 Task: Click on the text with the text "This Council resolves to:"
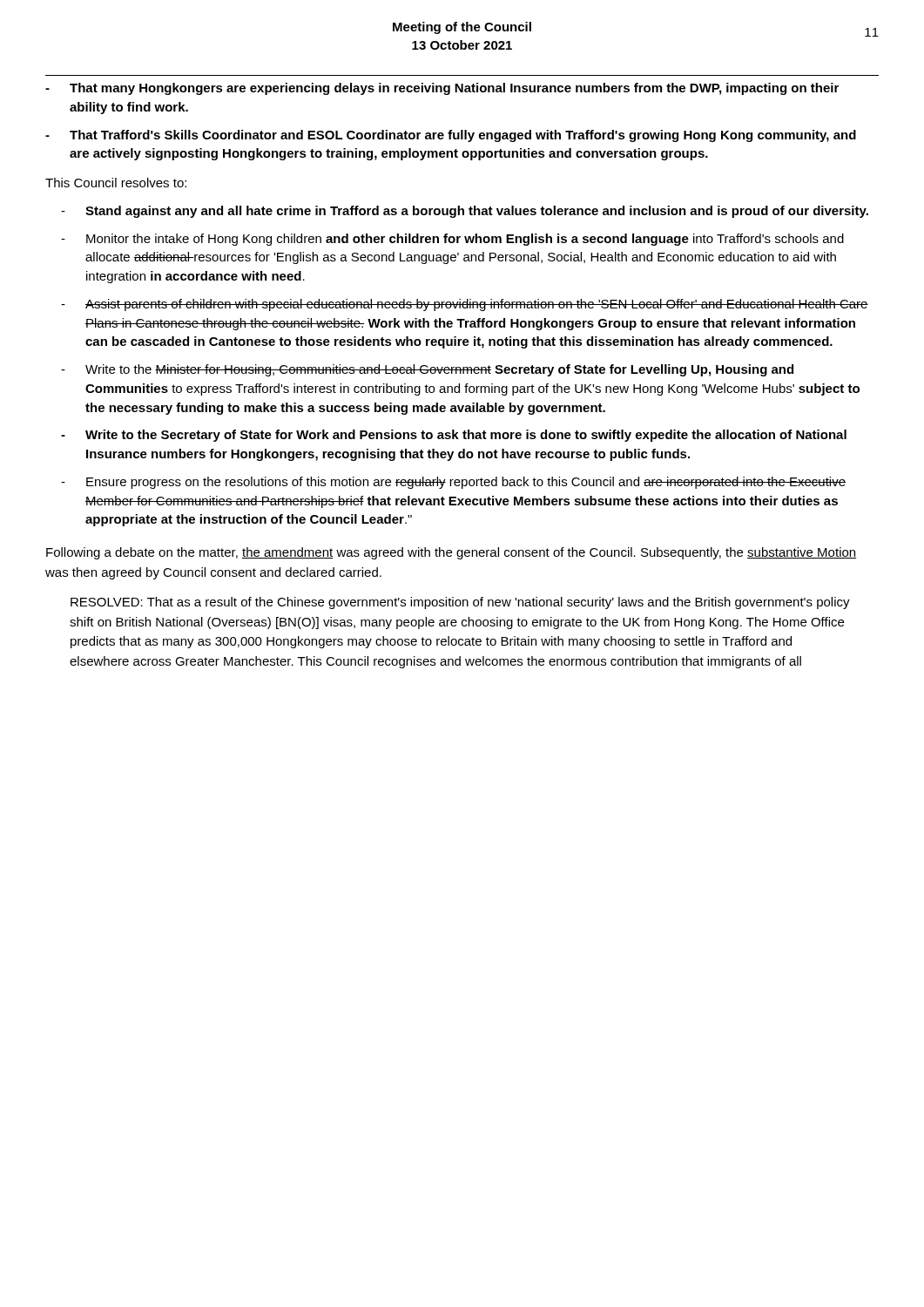pos(116,183)
